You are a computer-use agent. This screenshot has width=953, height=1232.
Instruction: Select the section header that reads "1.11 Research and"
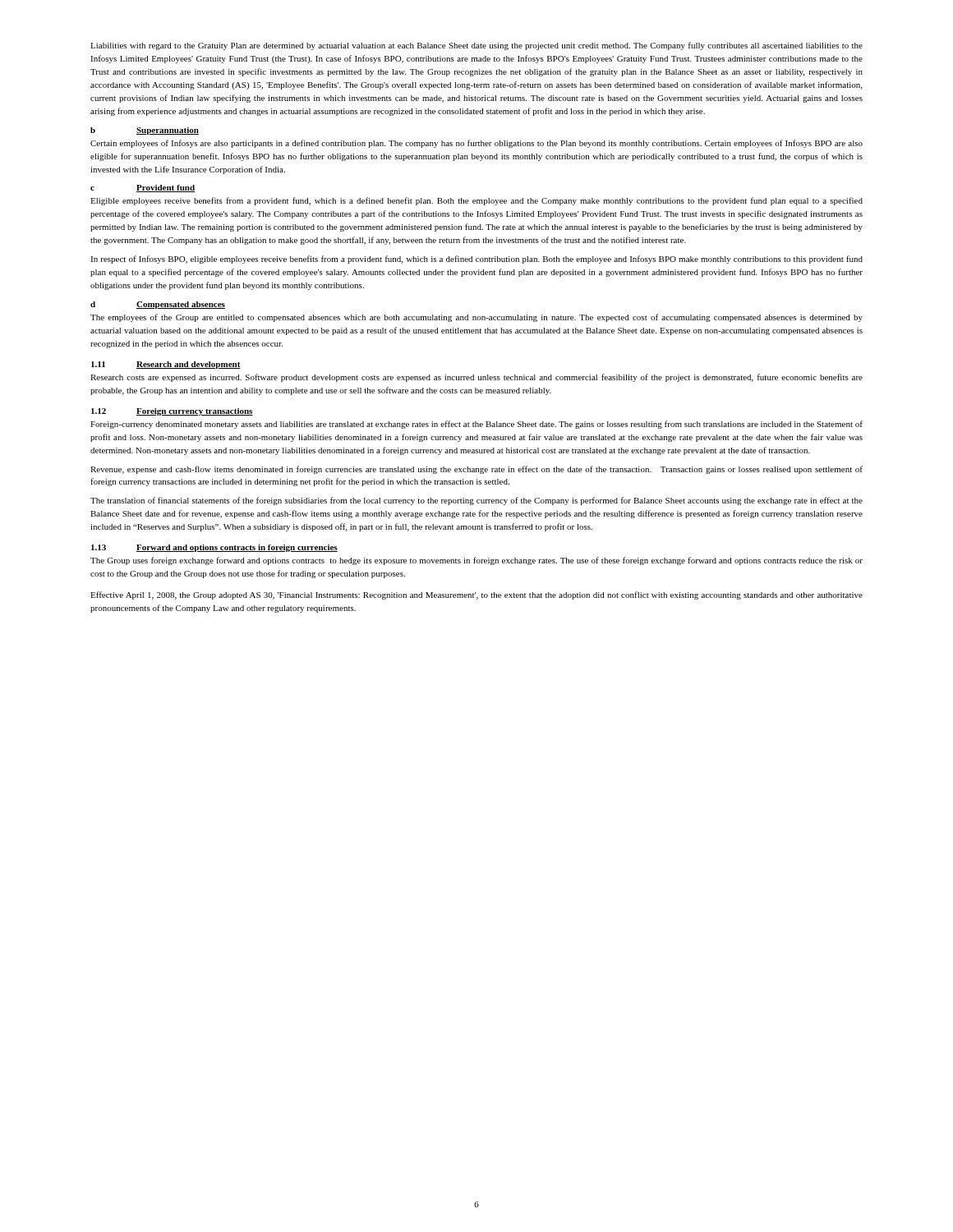[165, 364]
